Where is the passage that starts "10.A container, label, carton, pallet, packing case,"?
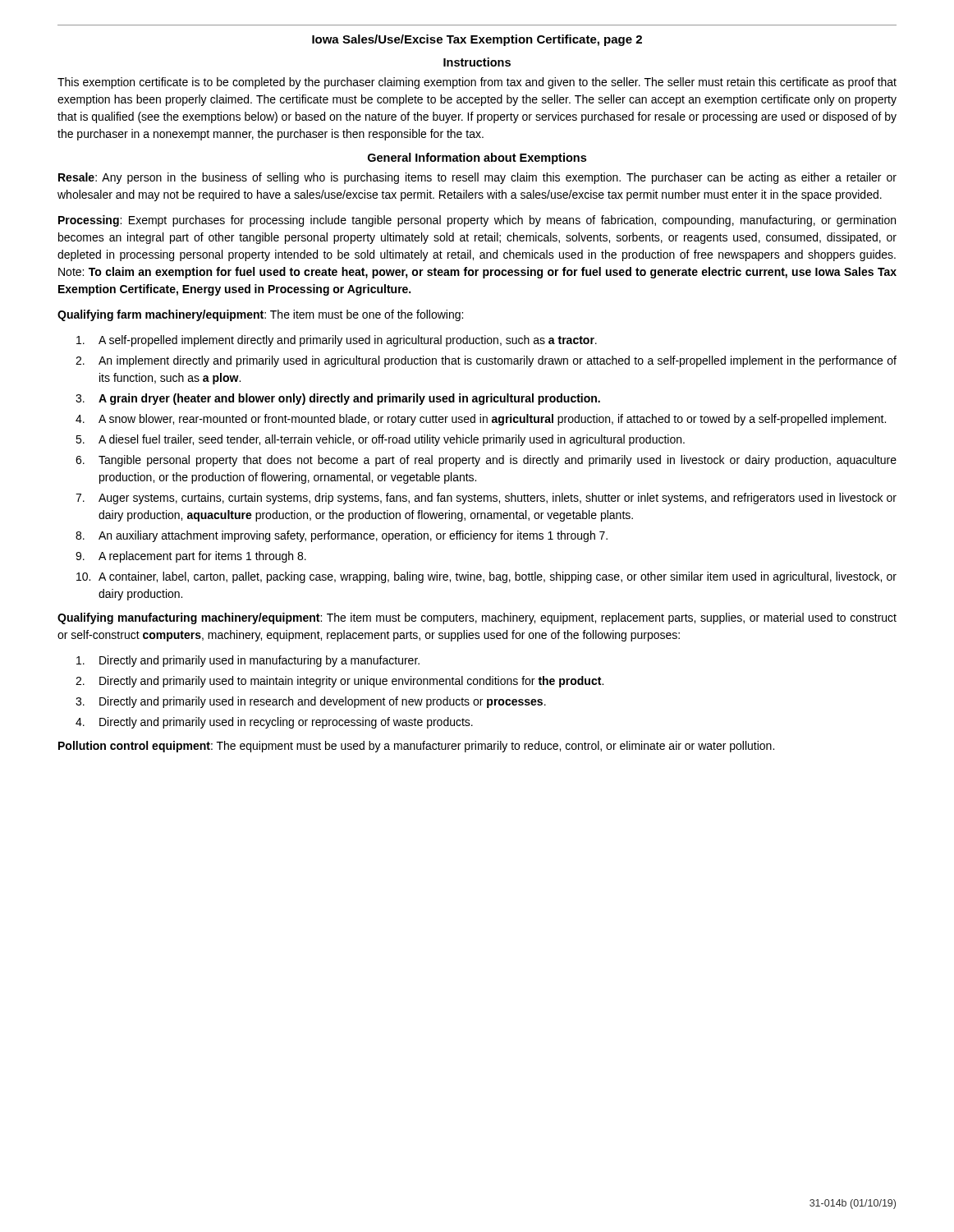The height and width of the screenshot is (1232, 954). click(486, 586)
